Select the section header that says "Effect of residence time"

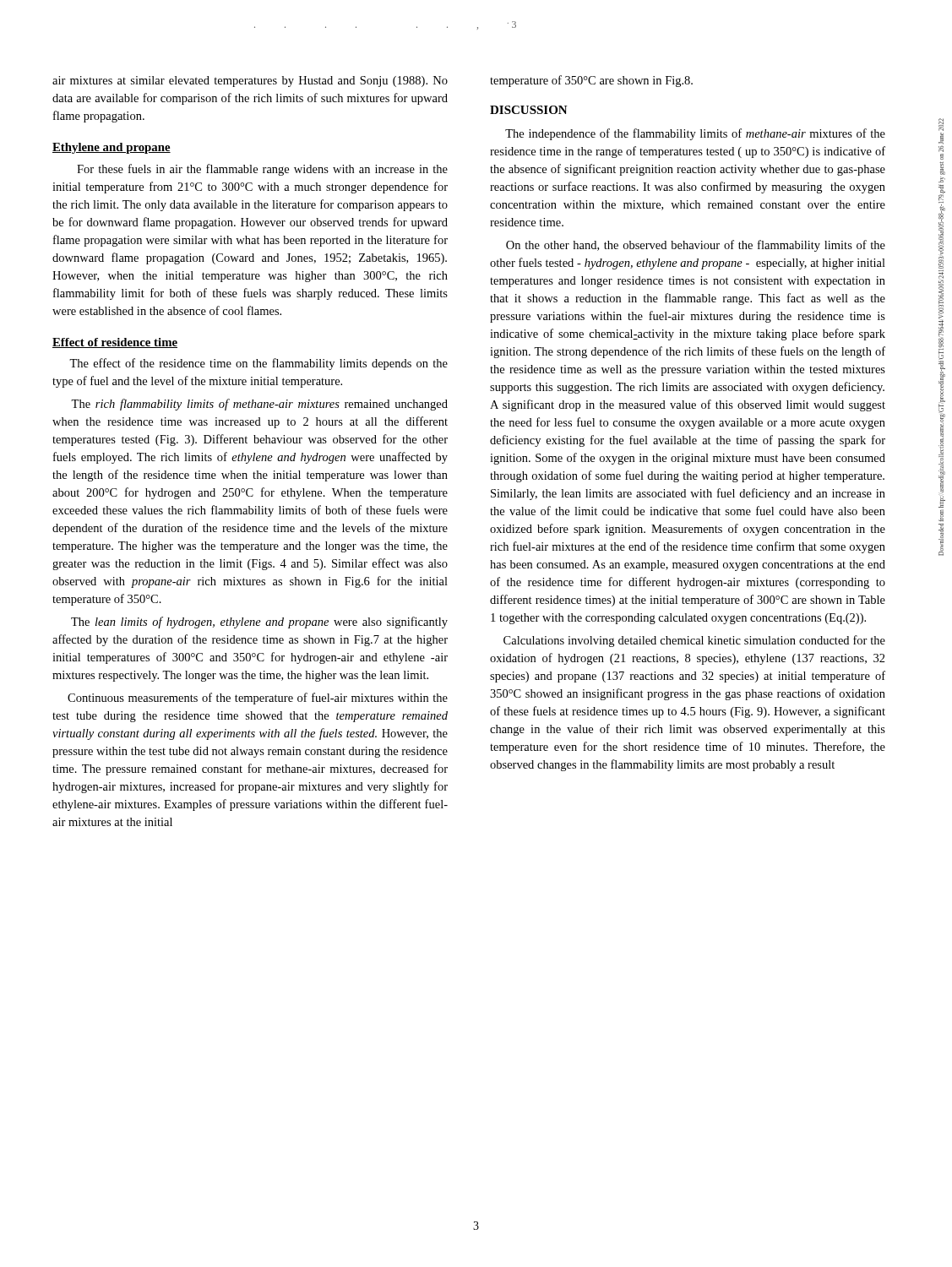point(115,342)
